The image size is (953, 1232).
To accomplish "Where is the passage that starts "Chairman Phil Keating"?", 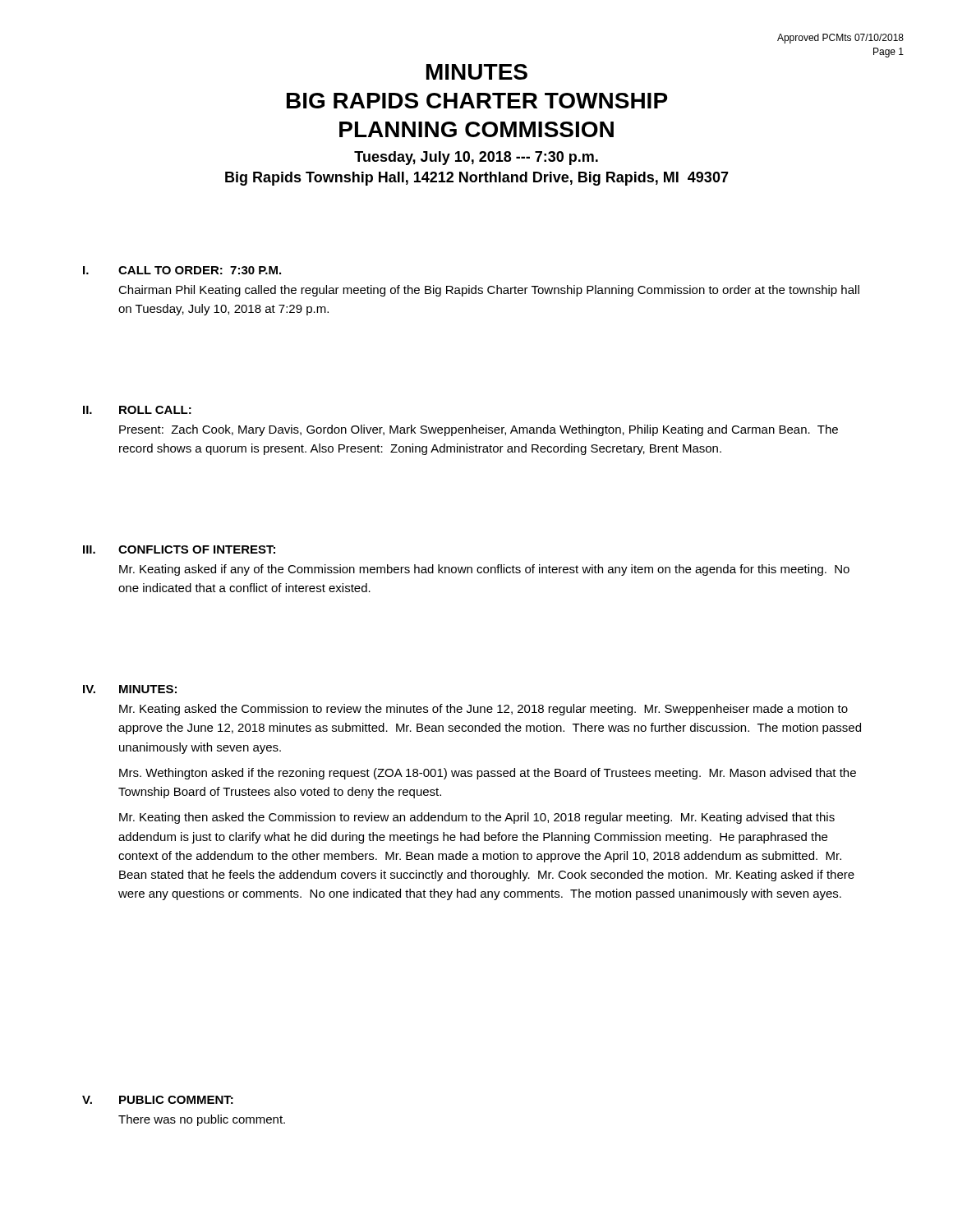I will click(x=495, y=299).
